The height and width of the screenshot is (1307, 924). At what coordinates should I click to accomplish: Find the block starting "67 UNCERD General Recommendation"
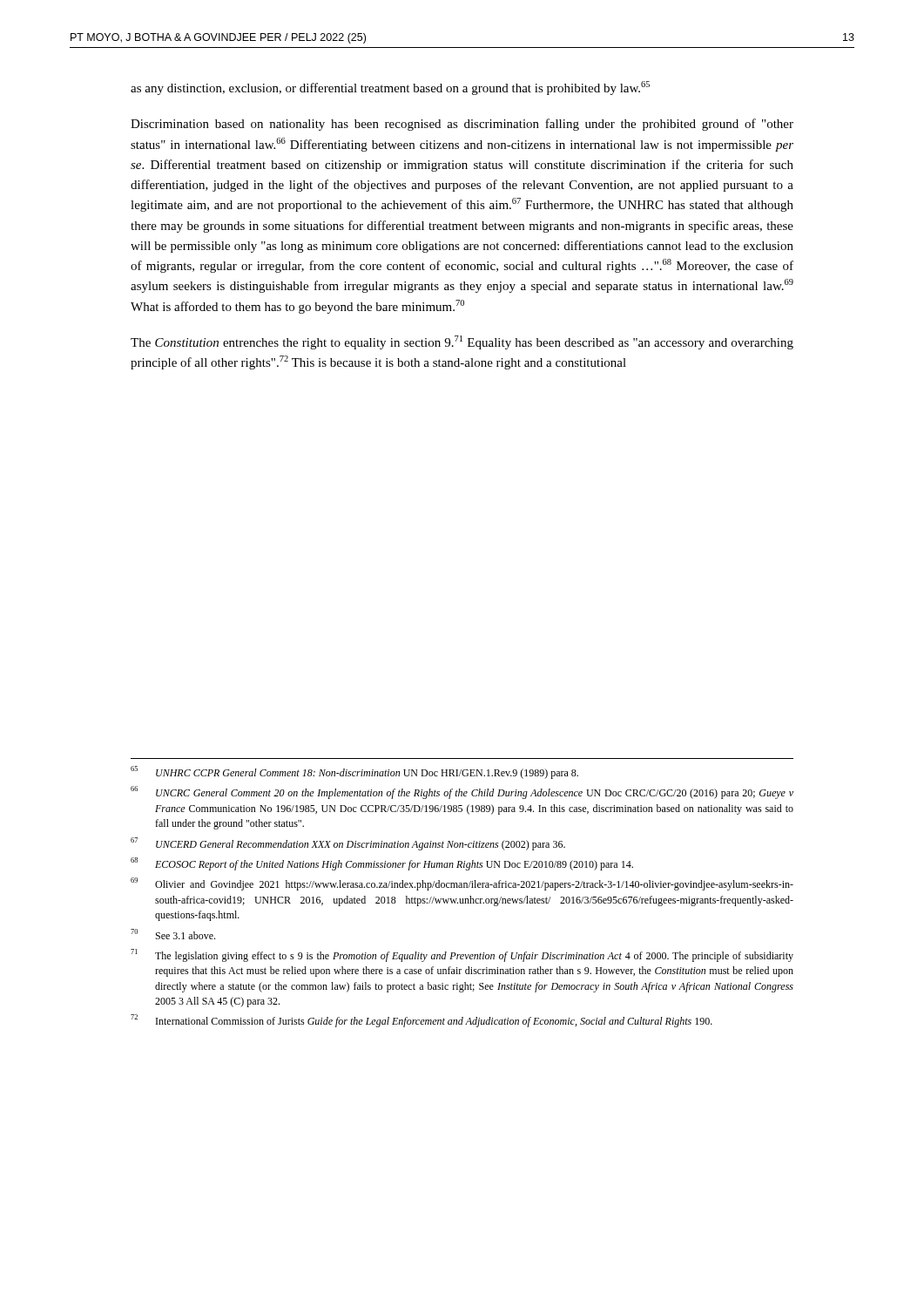click(x=462, y=845)
